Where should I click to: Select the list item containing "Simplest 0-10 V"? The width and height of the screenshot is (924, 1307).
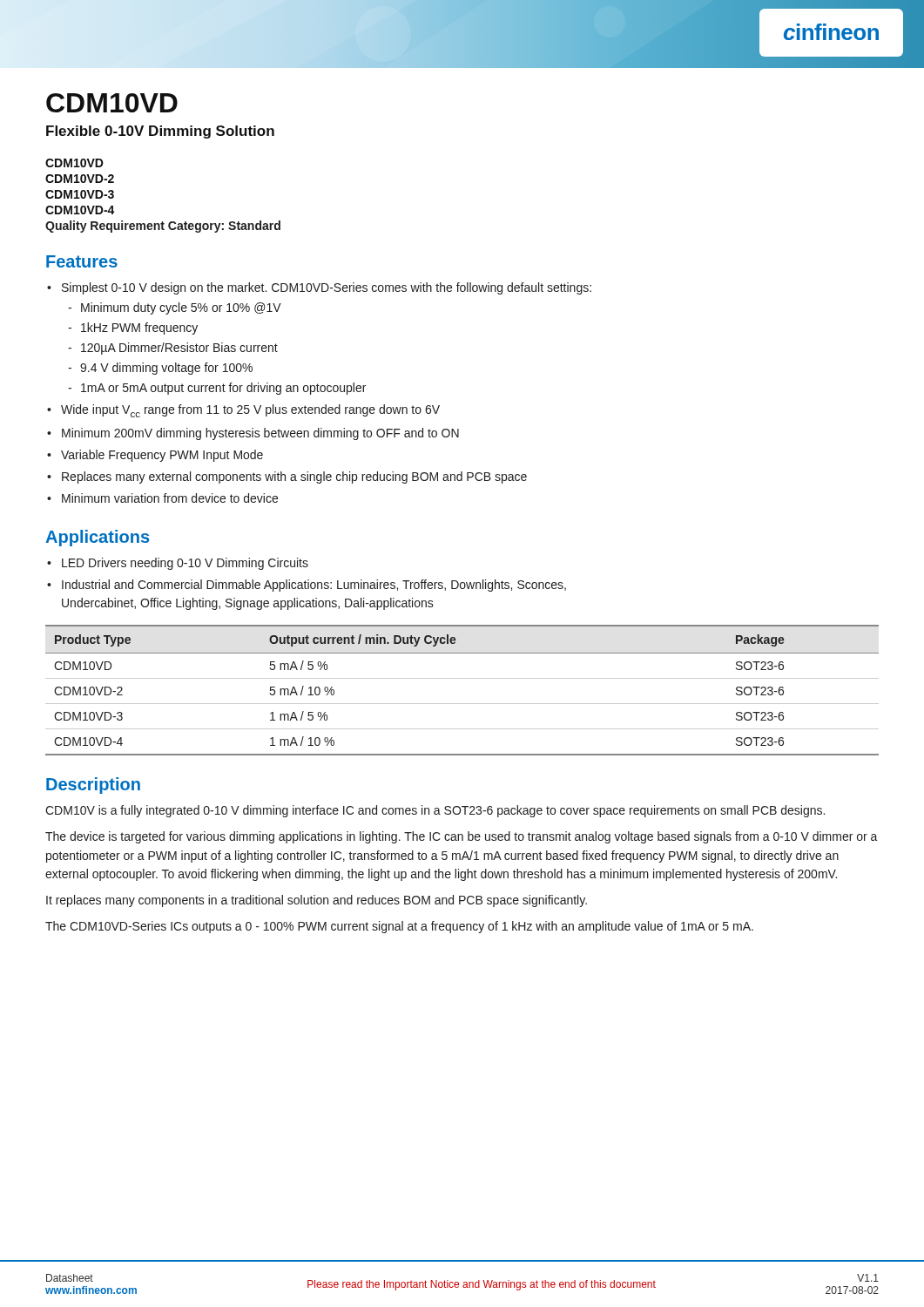pos(327,288)
